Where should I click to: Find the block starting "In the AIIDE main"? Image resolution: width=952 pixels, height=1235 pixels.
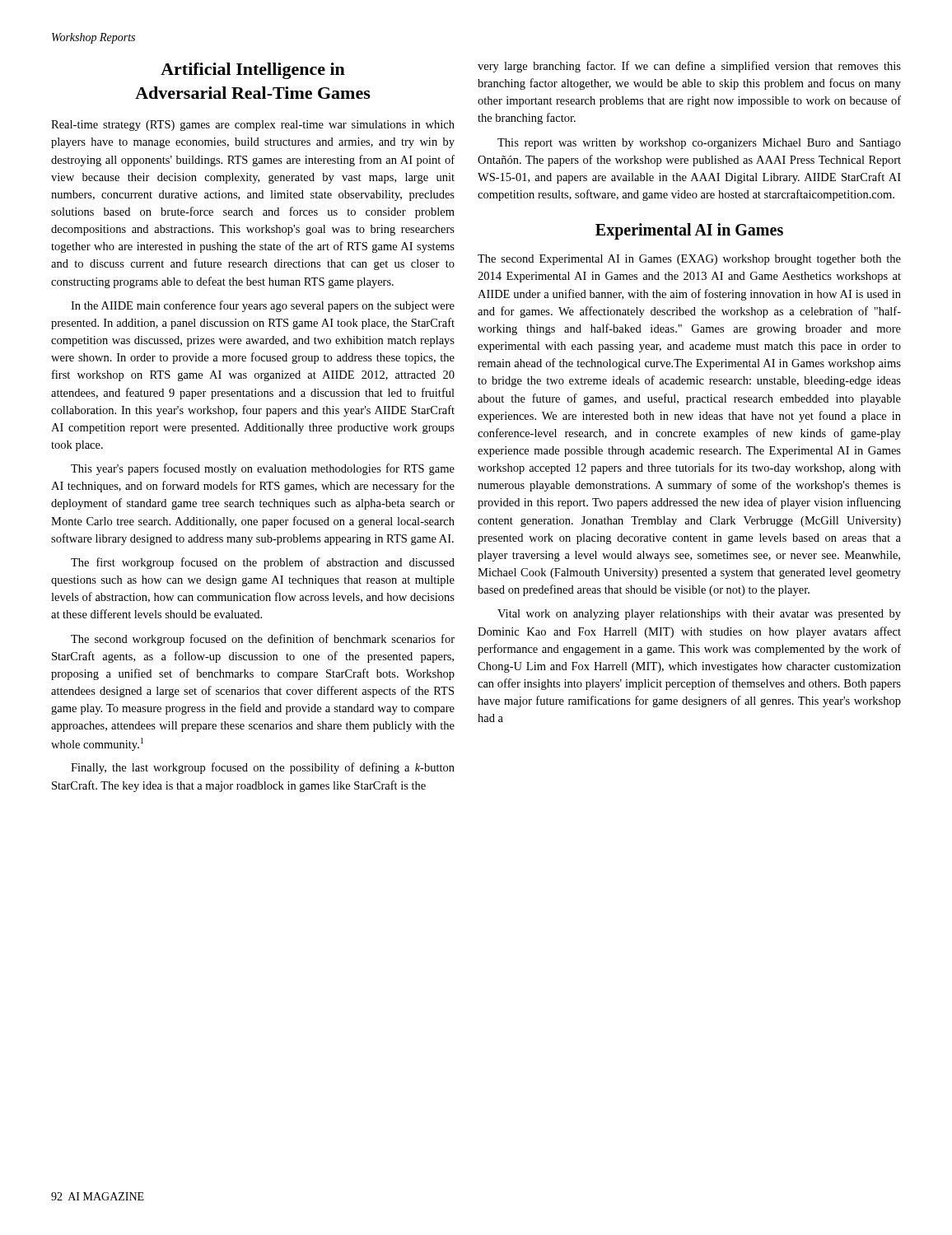(x=253, y=375)
